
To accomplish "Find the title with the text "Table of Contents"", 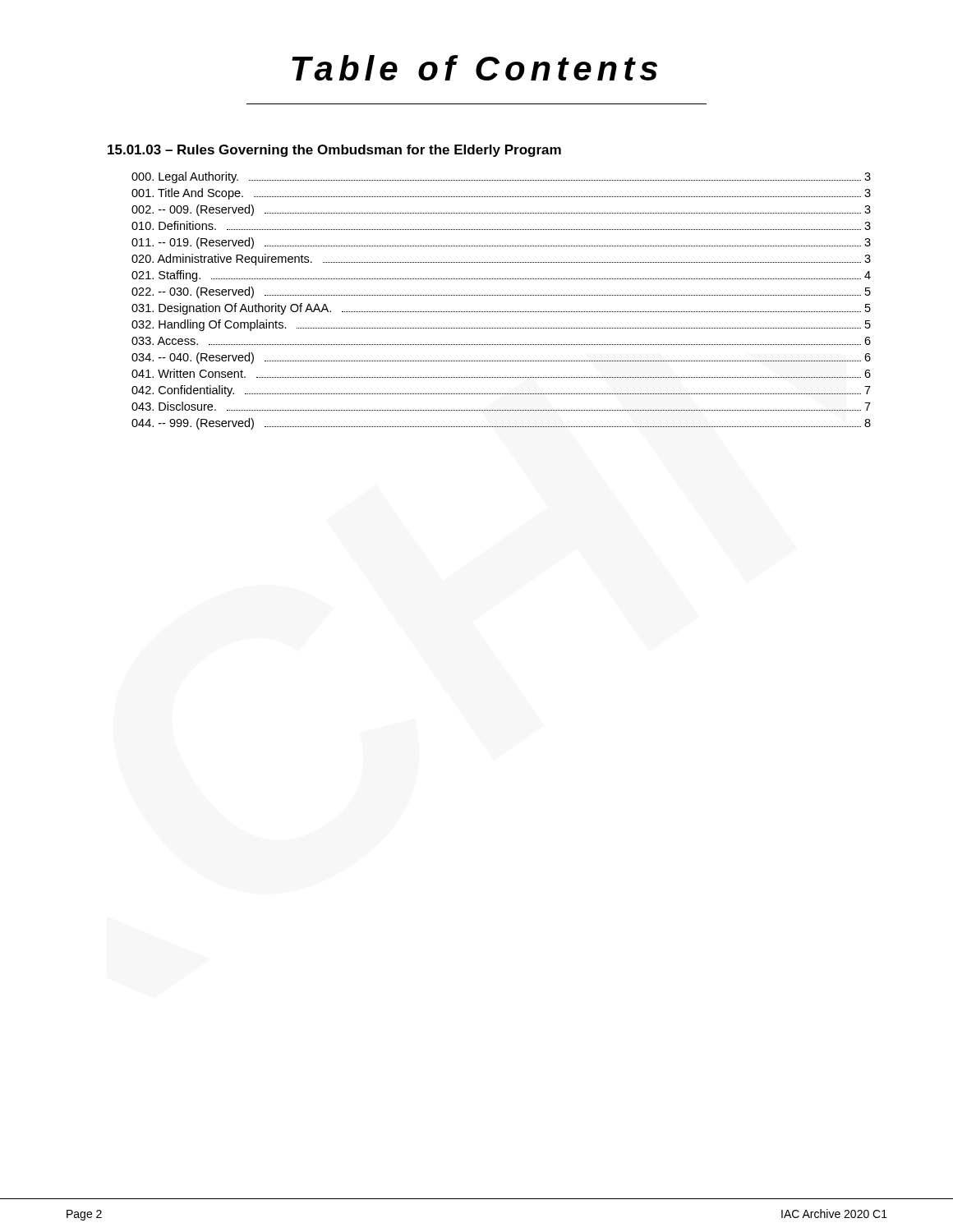I will click(476, 77).
